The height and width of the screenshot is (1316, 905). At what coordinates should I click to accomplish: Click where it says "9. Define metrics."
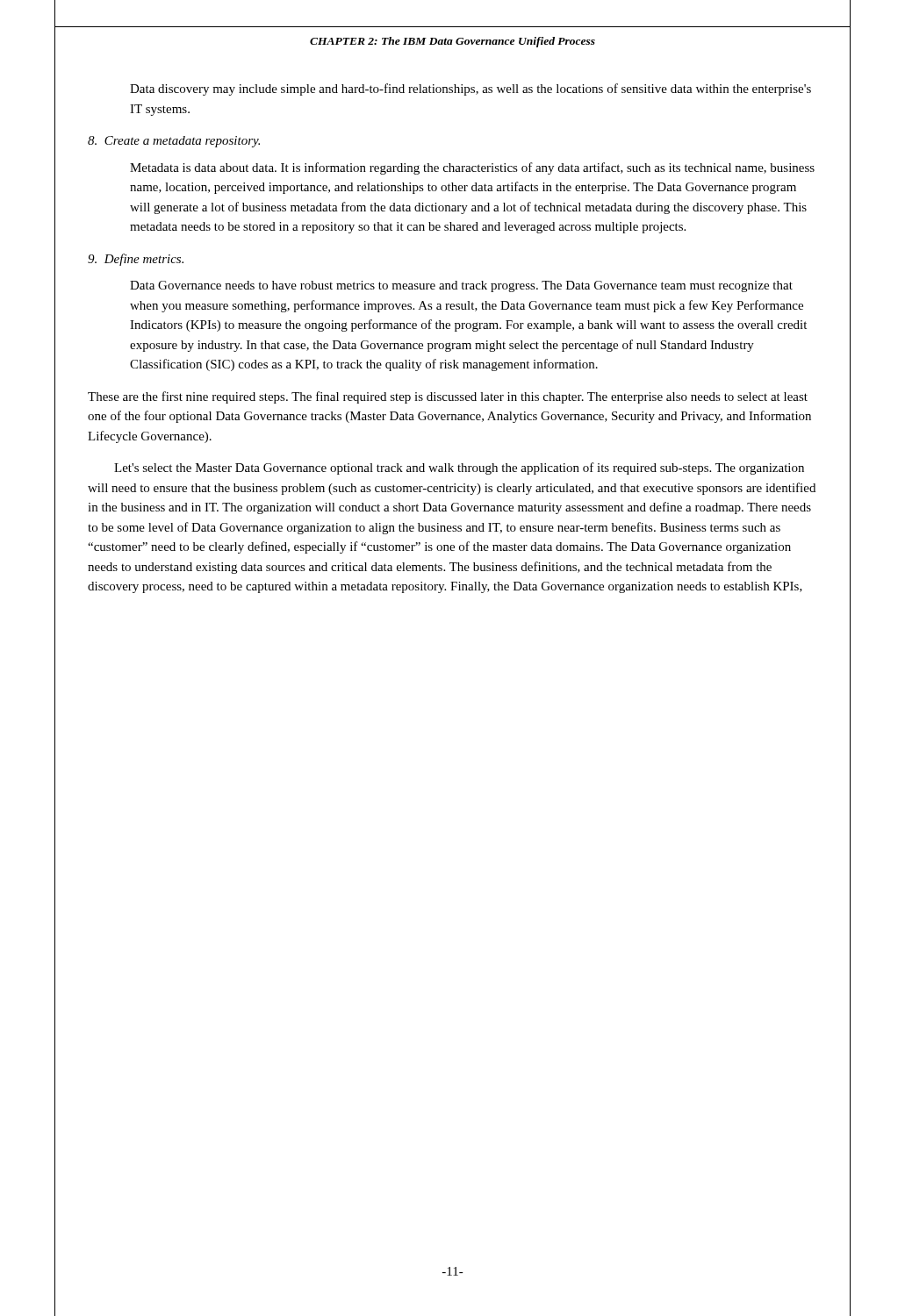[x=136, y=258]
